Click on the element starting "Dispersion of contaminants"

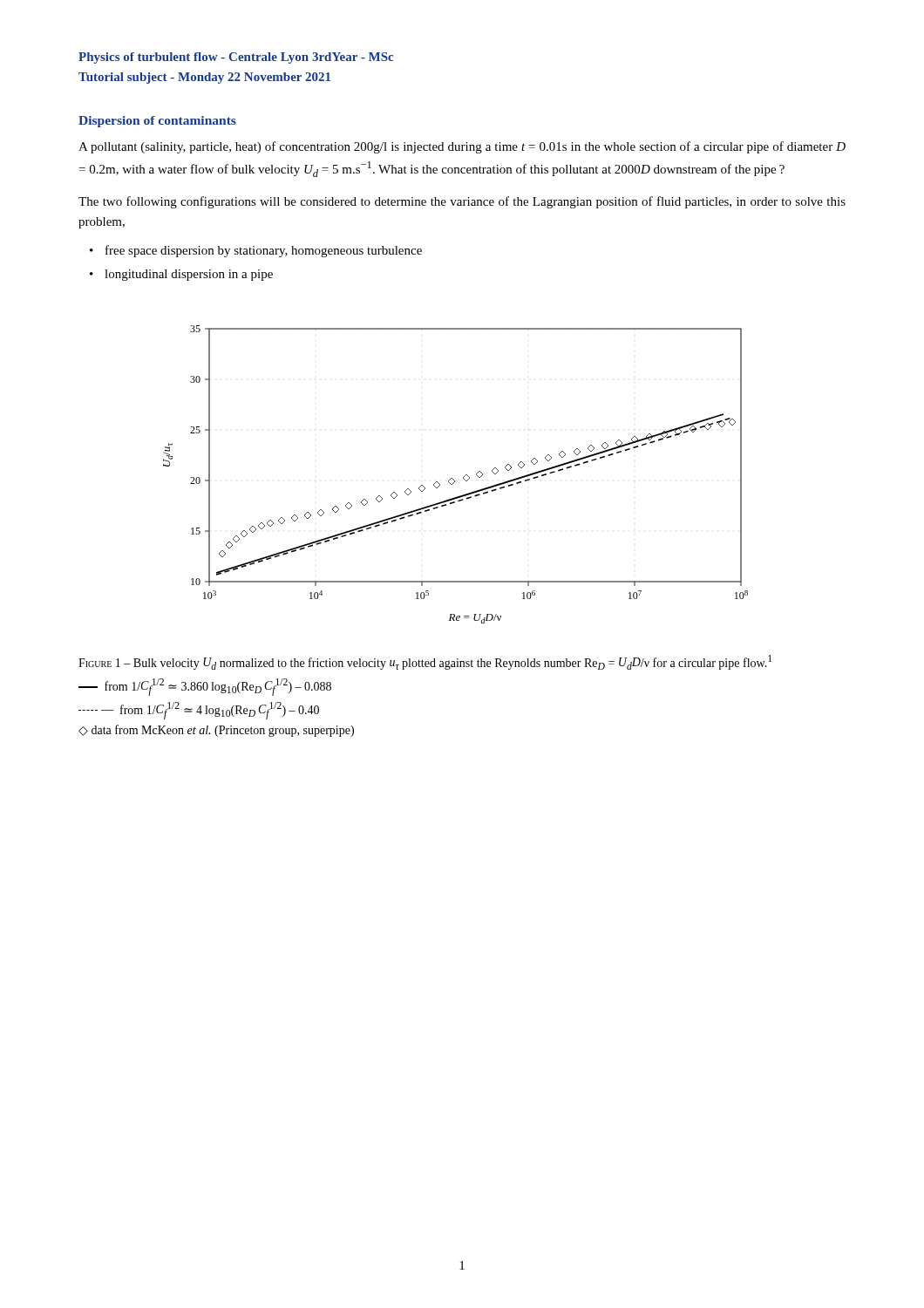coord(157,120)
